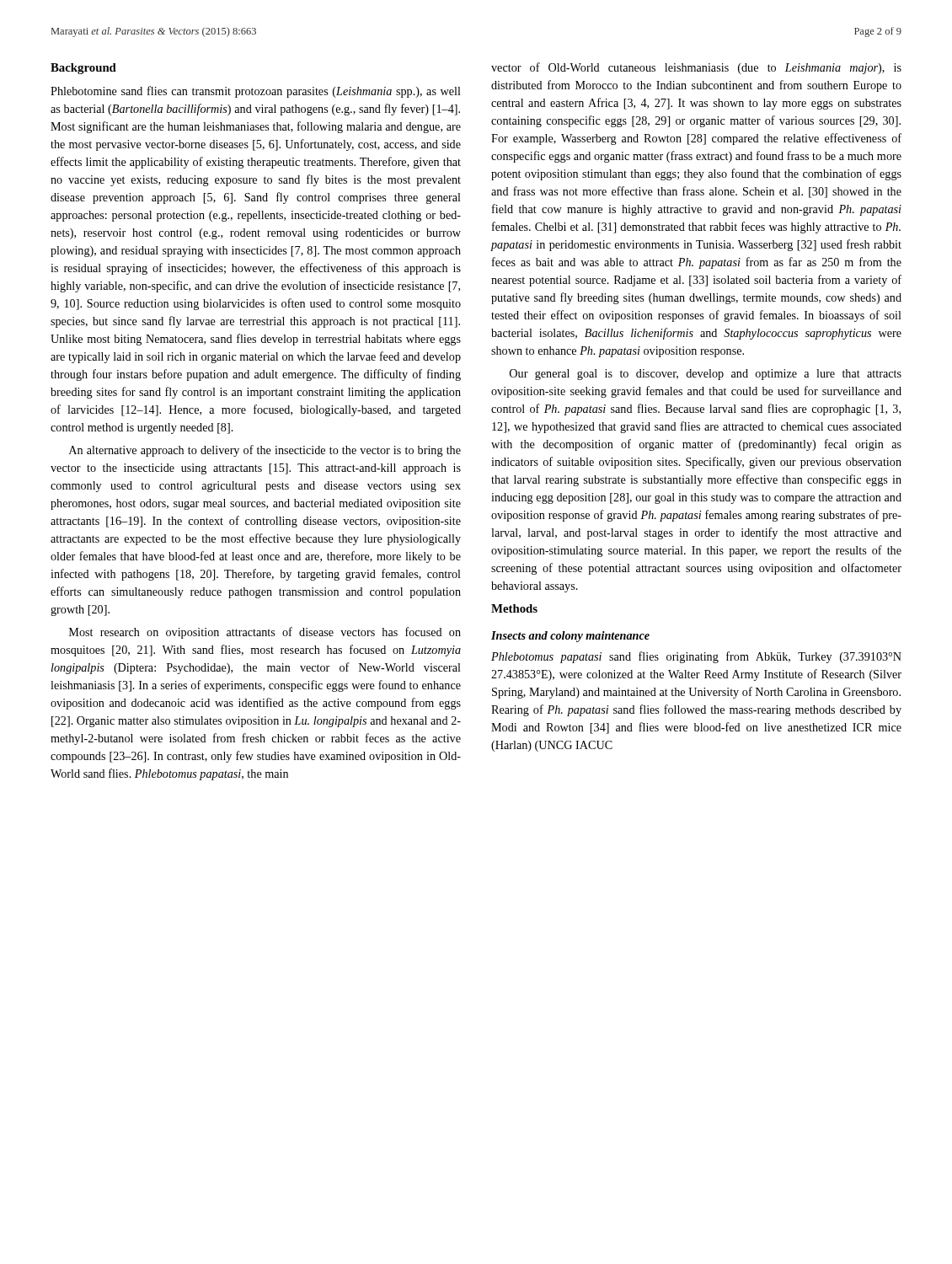Click on the passage starting "Our general goal is to discover, develop"
Screen dimensions: 1264x952
click(x=696, y=480)
